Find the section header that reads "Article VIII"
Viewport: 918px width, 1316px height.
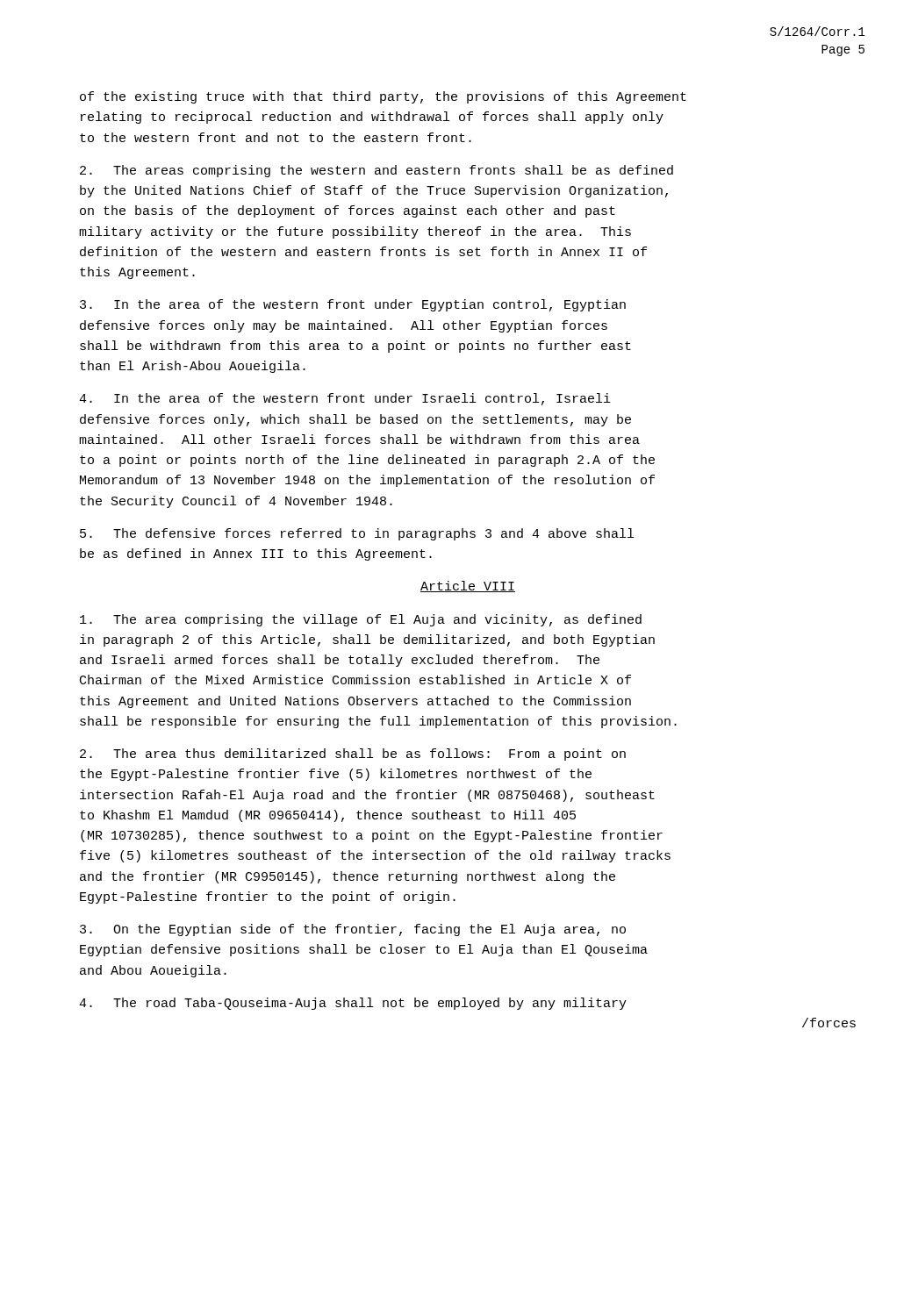pos(468,588)
